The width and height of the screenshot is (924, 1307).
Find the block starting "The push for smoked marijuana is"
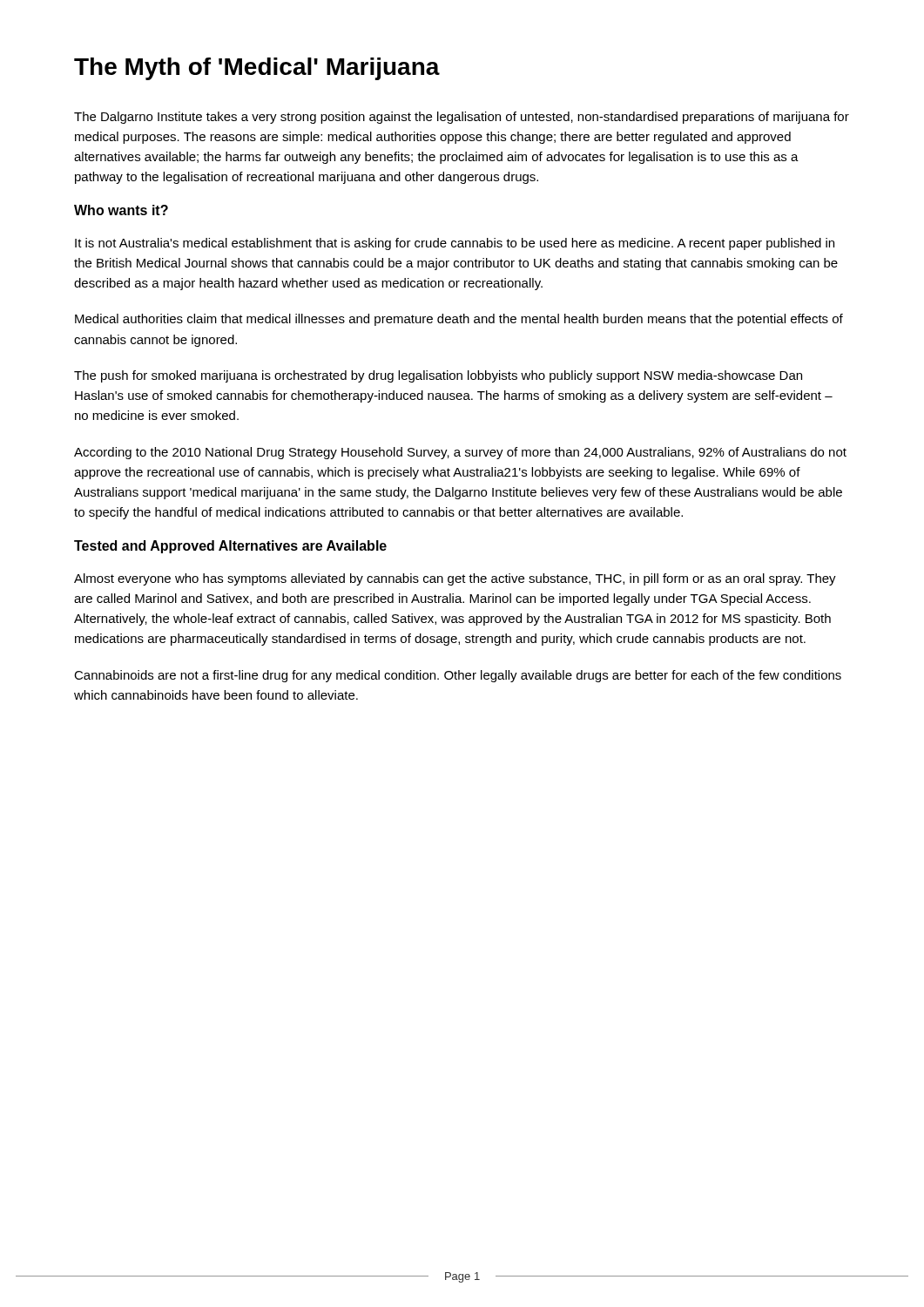click(453, 395)
